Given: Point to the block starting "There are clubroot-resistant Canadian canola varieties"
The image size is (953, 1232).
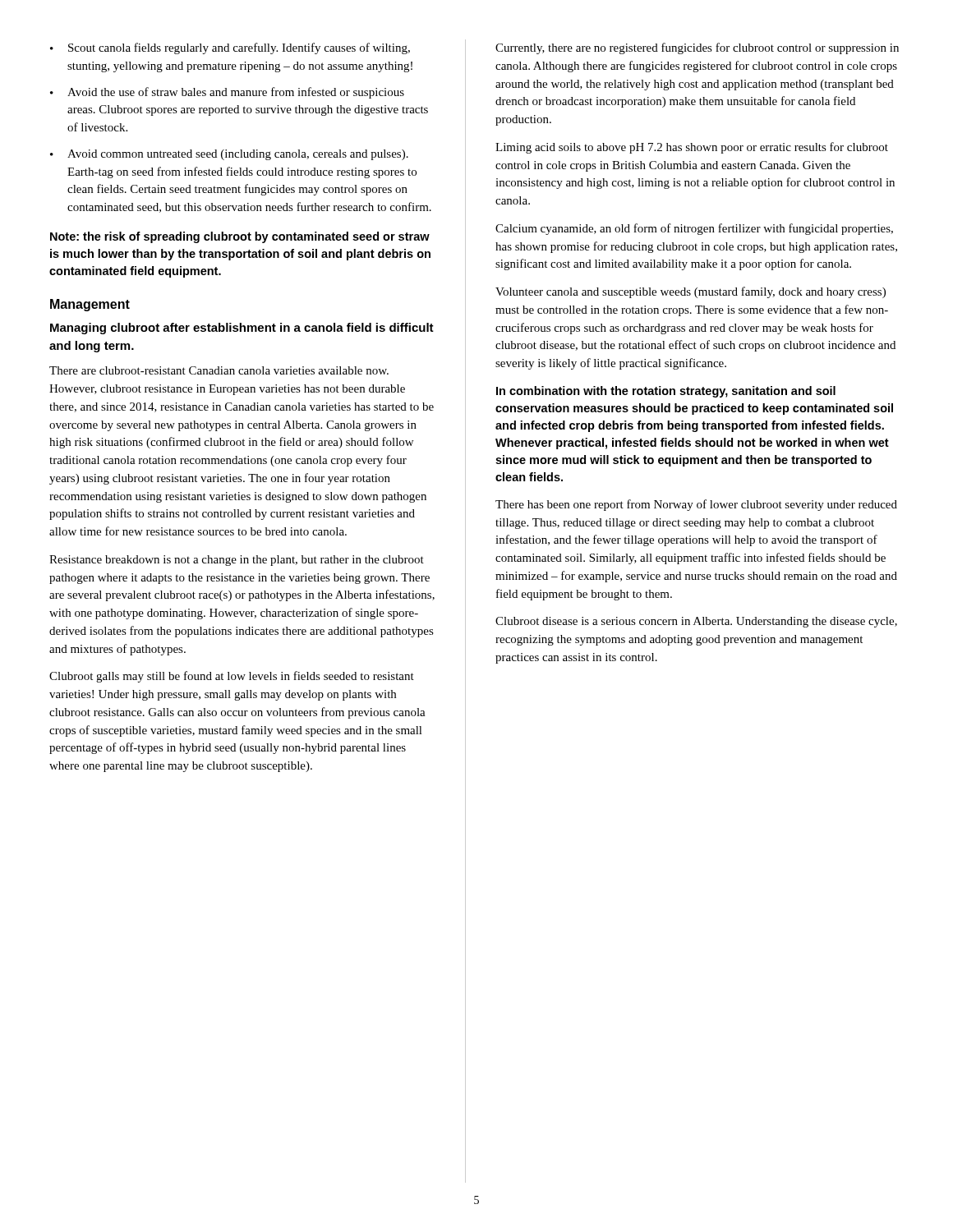Looking at the screenshot, I should pyautogui.click(x=242, y=451).
